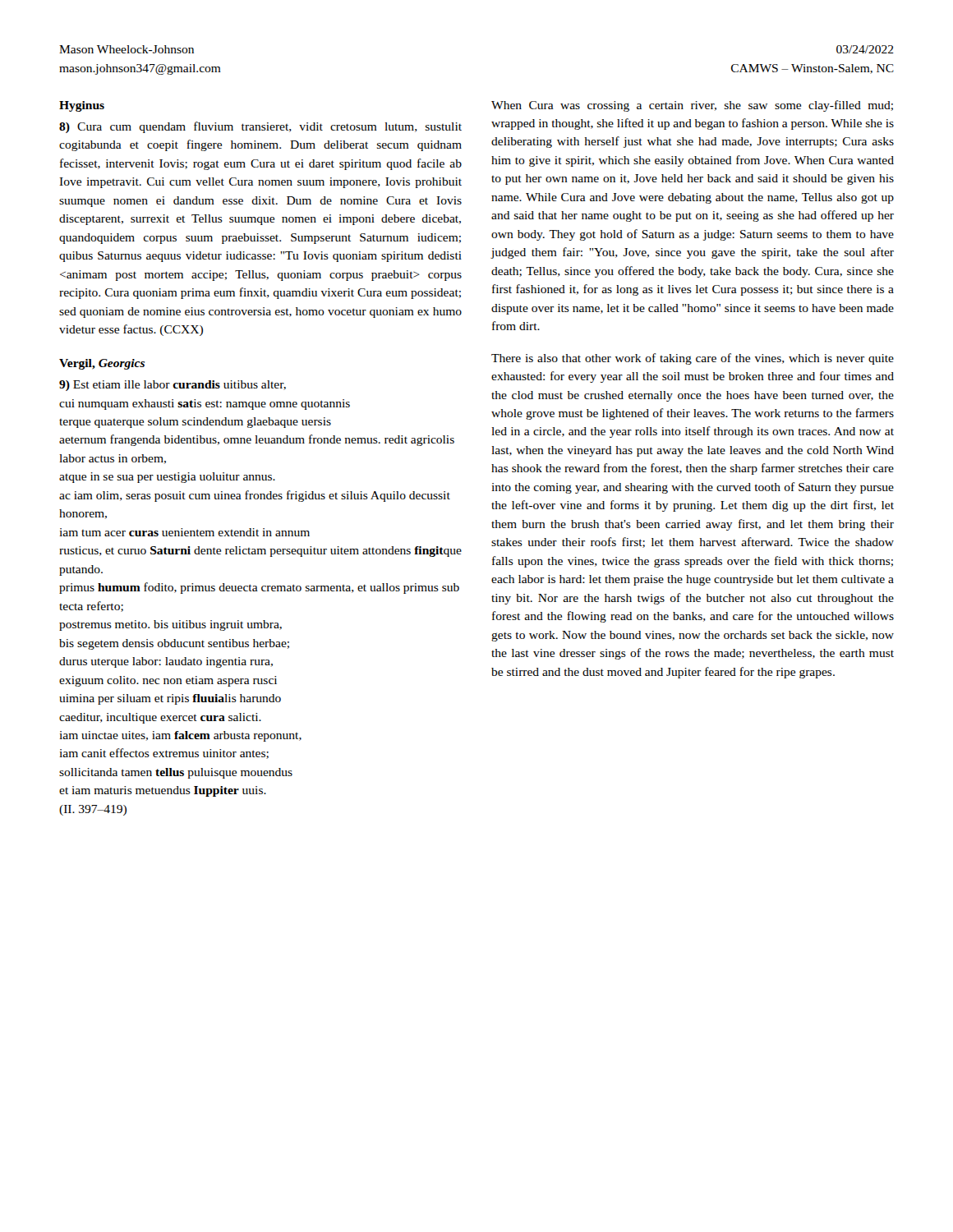The image size is (953, 1232).
Task: Find the block on this page that starts "There is also that other"
Action: [x=693, y=515]
